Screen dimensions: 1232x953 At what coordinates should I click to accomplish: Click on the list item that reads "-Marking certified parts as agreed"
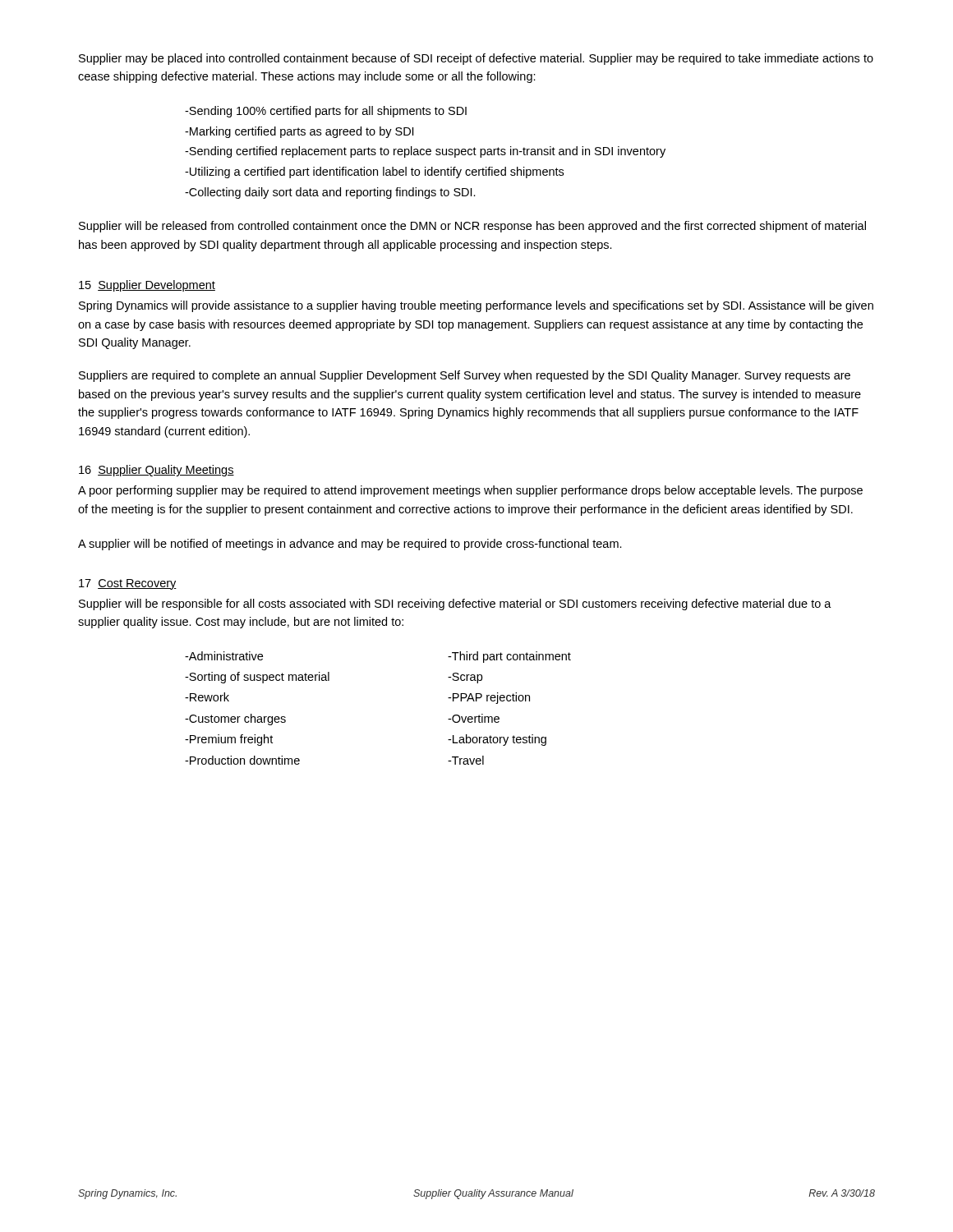(x=300, y=131)
